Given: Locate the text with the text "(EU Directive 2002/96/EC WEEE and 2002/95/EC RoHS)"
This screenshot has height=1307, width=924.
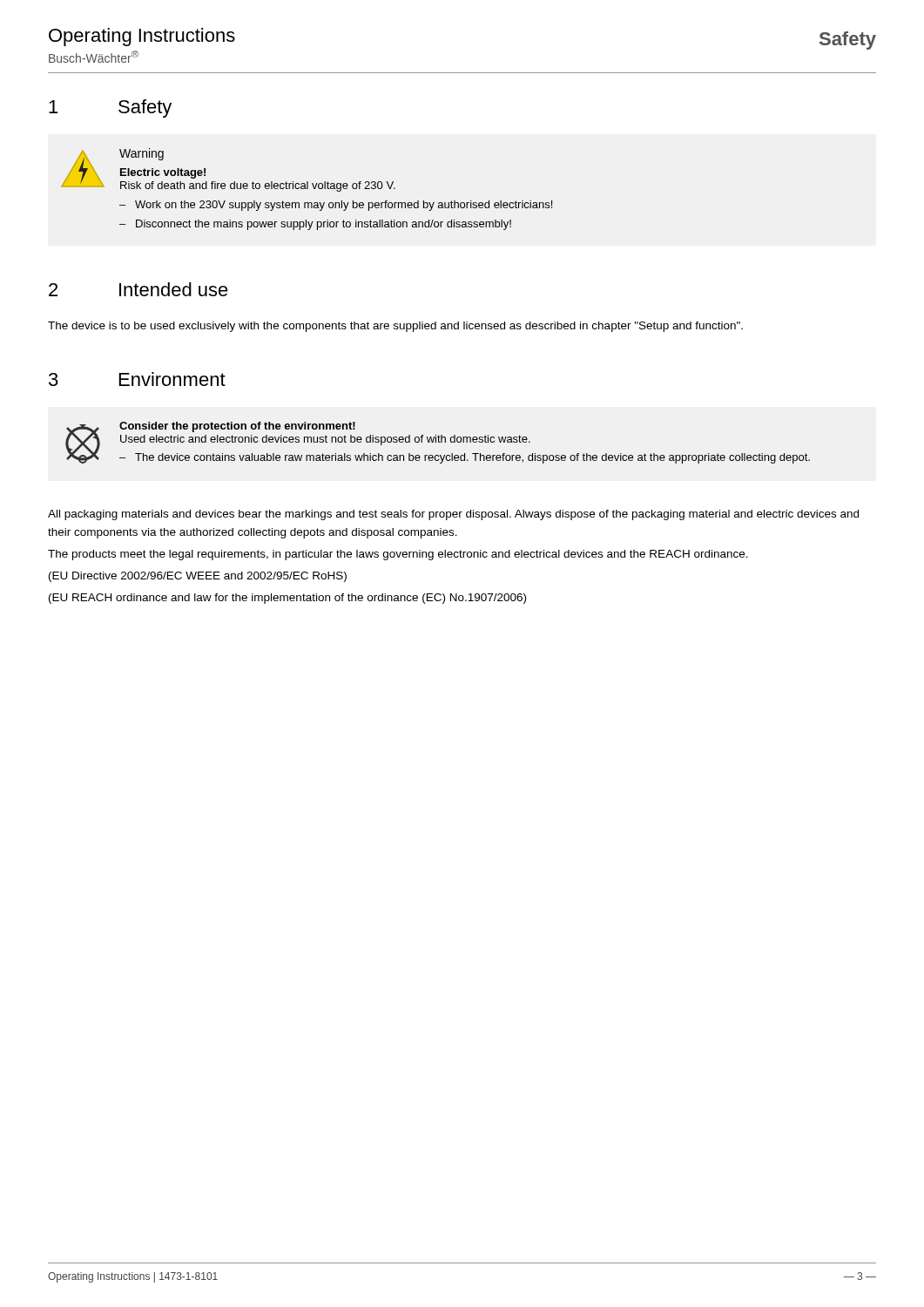Looking at the screenshot, I should (x=198, y=575).
